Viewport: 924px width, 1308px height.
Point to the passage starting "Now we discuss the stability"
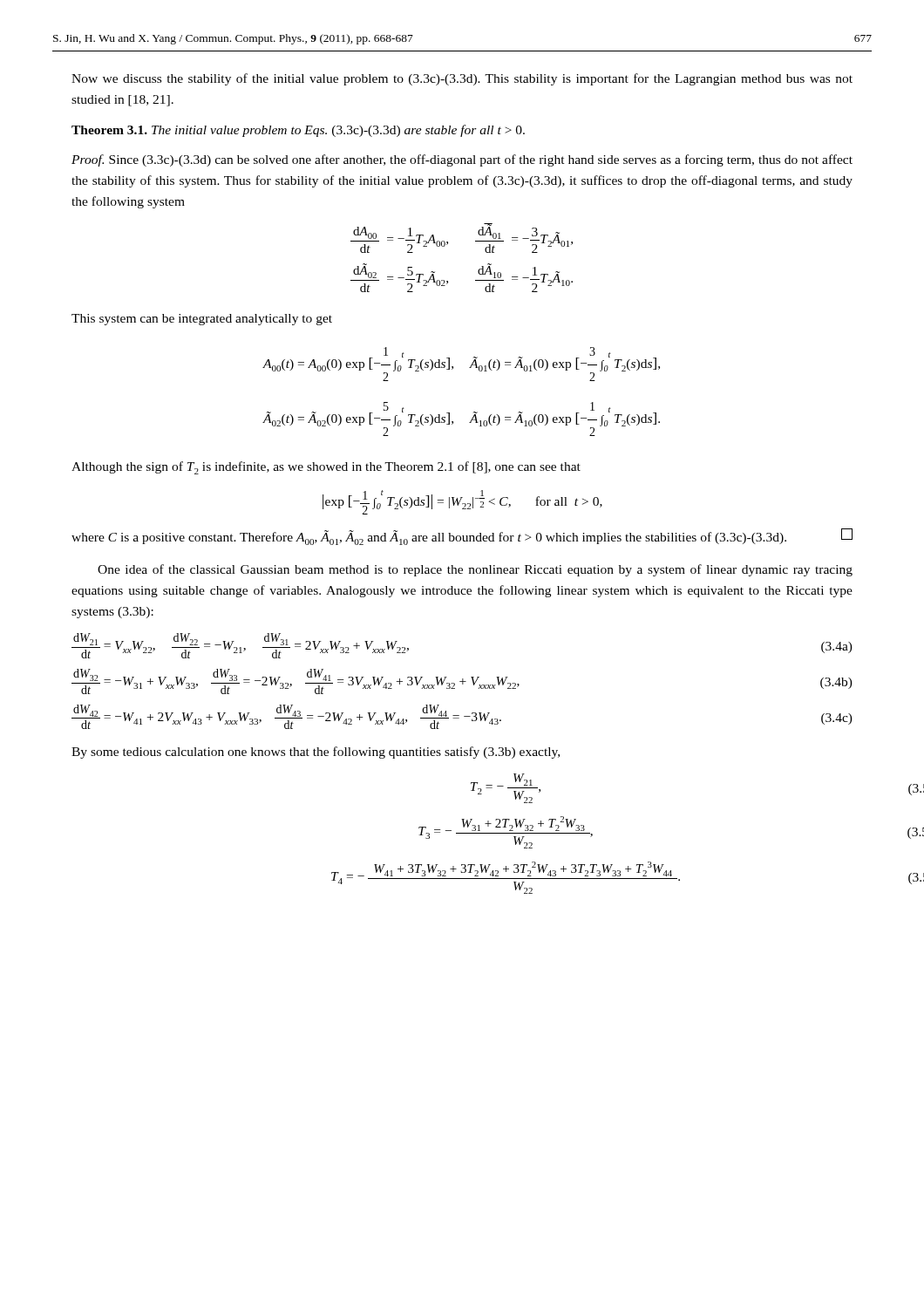tap(462, 88)
